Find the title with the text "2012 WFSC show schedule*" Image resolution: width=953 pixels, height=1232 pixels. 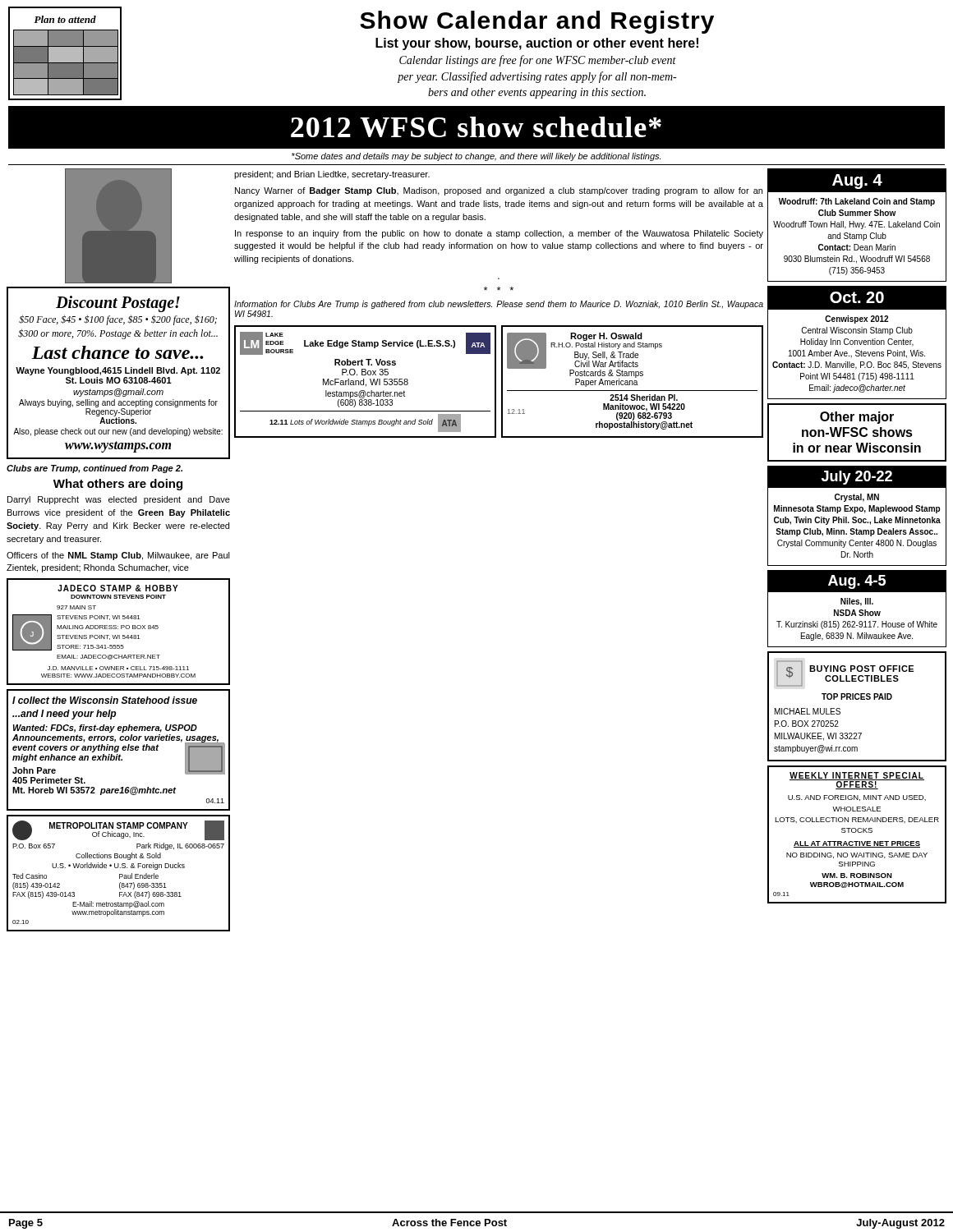tap(476, 127)
